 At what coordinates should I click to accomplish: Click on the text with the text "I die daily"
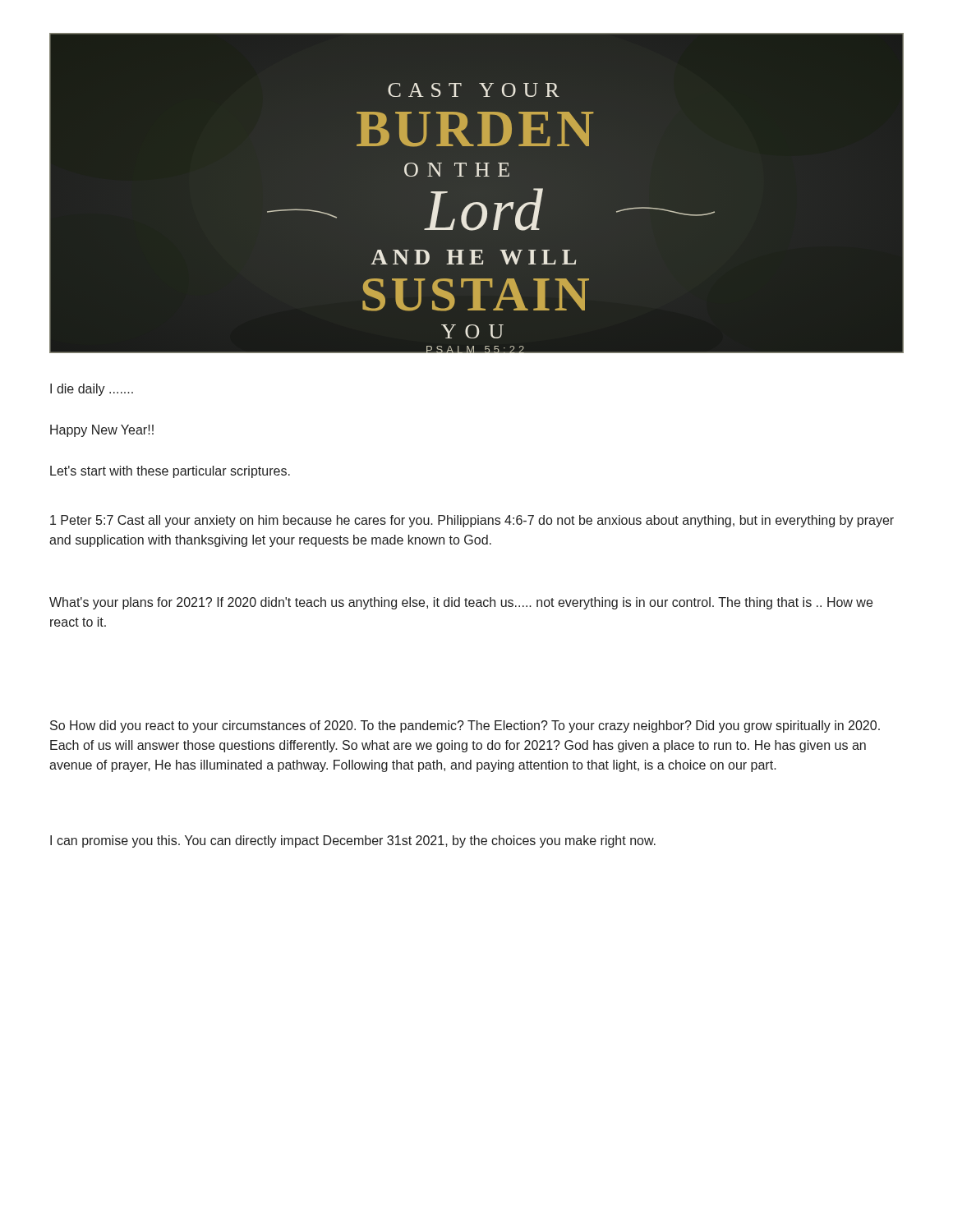pos(92,389)
